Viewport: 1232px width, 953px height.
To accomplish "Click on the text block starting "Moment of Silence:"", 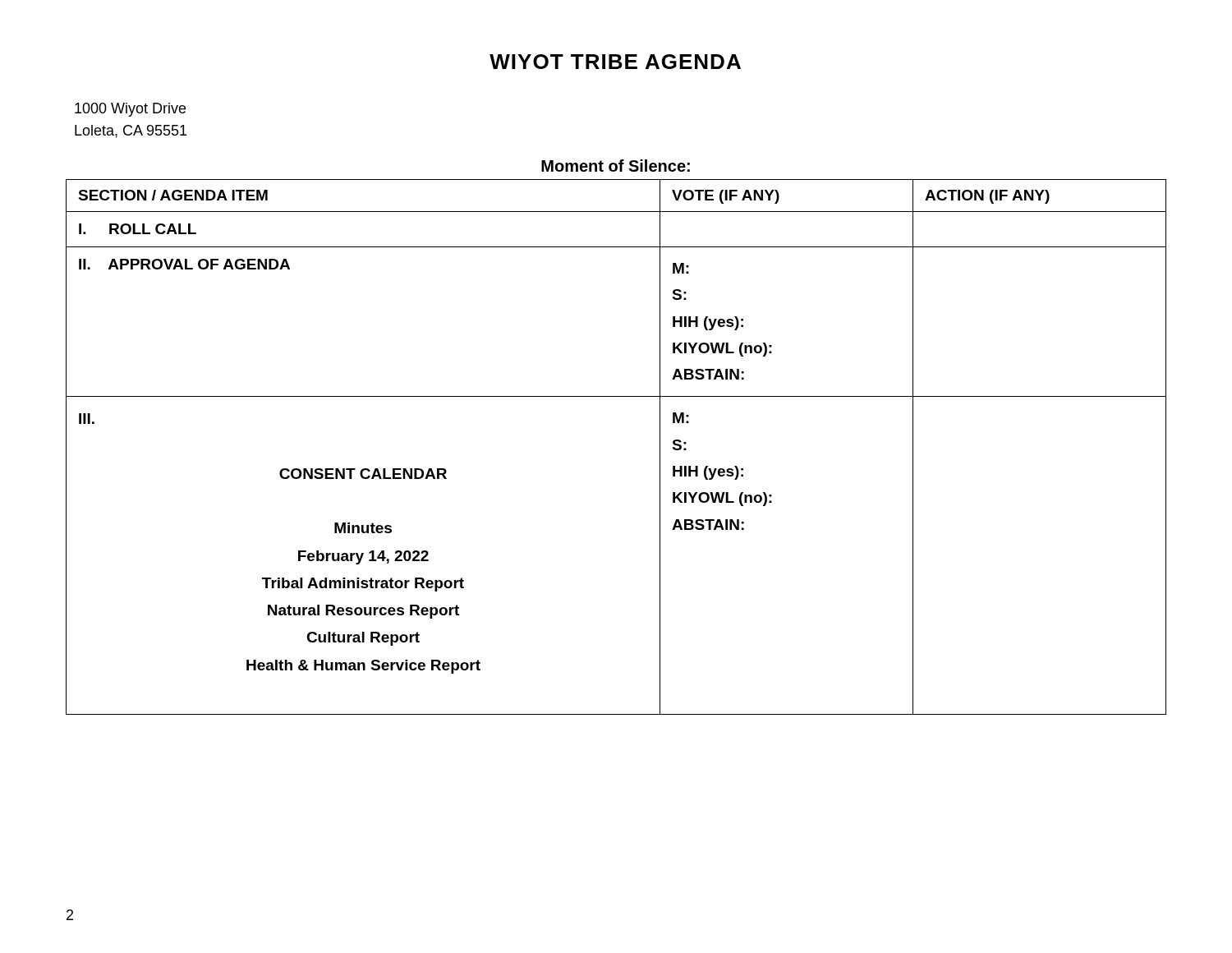I will [x=616, y=166].
